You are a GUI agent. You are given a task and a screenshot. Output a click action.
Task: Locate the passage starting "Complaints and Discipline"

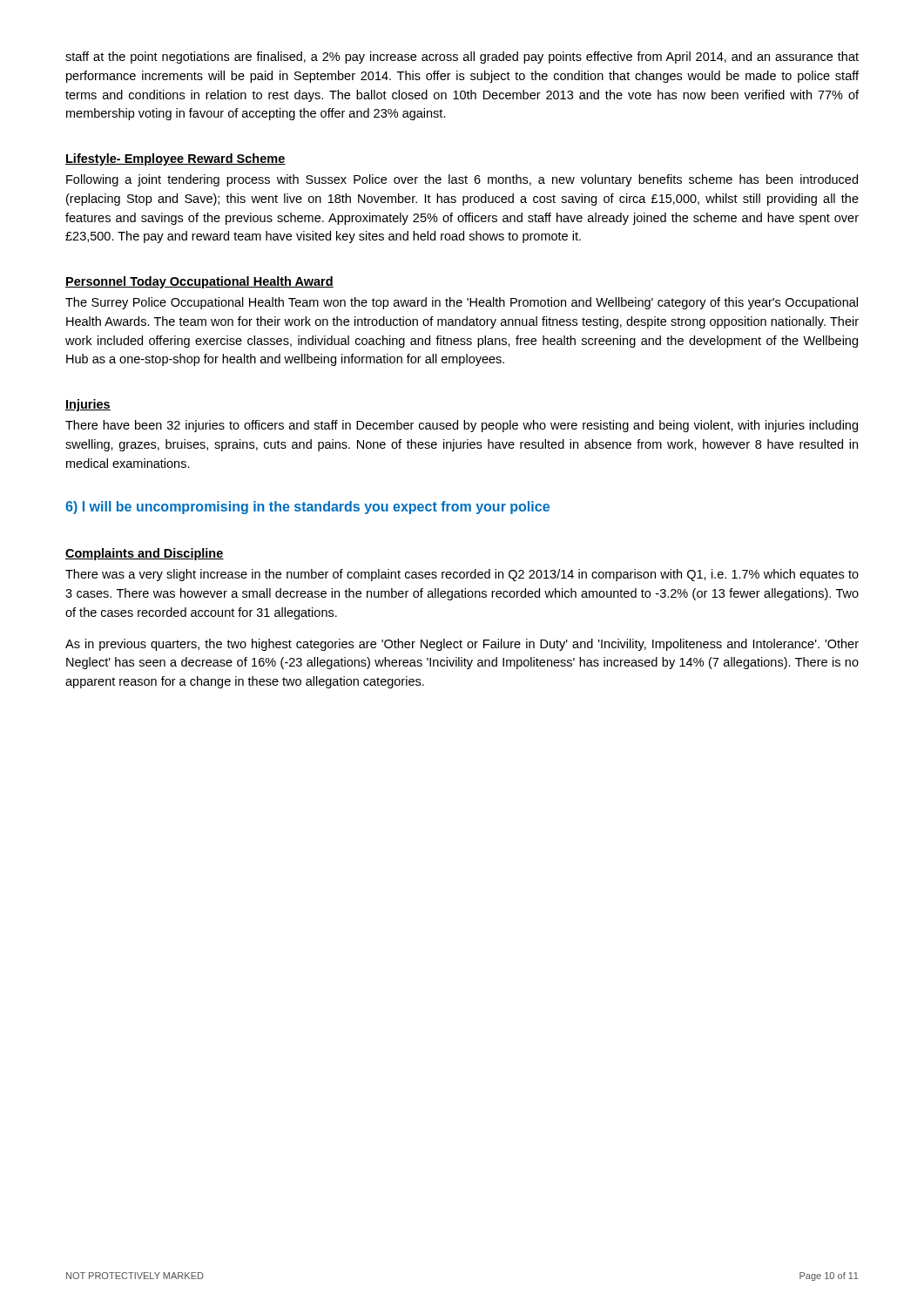144,554
